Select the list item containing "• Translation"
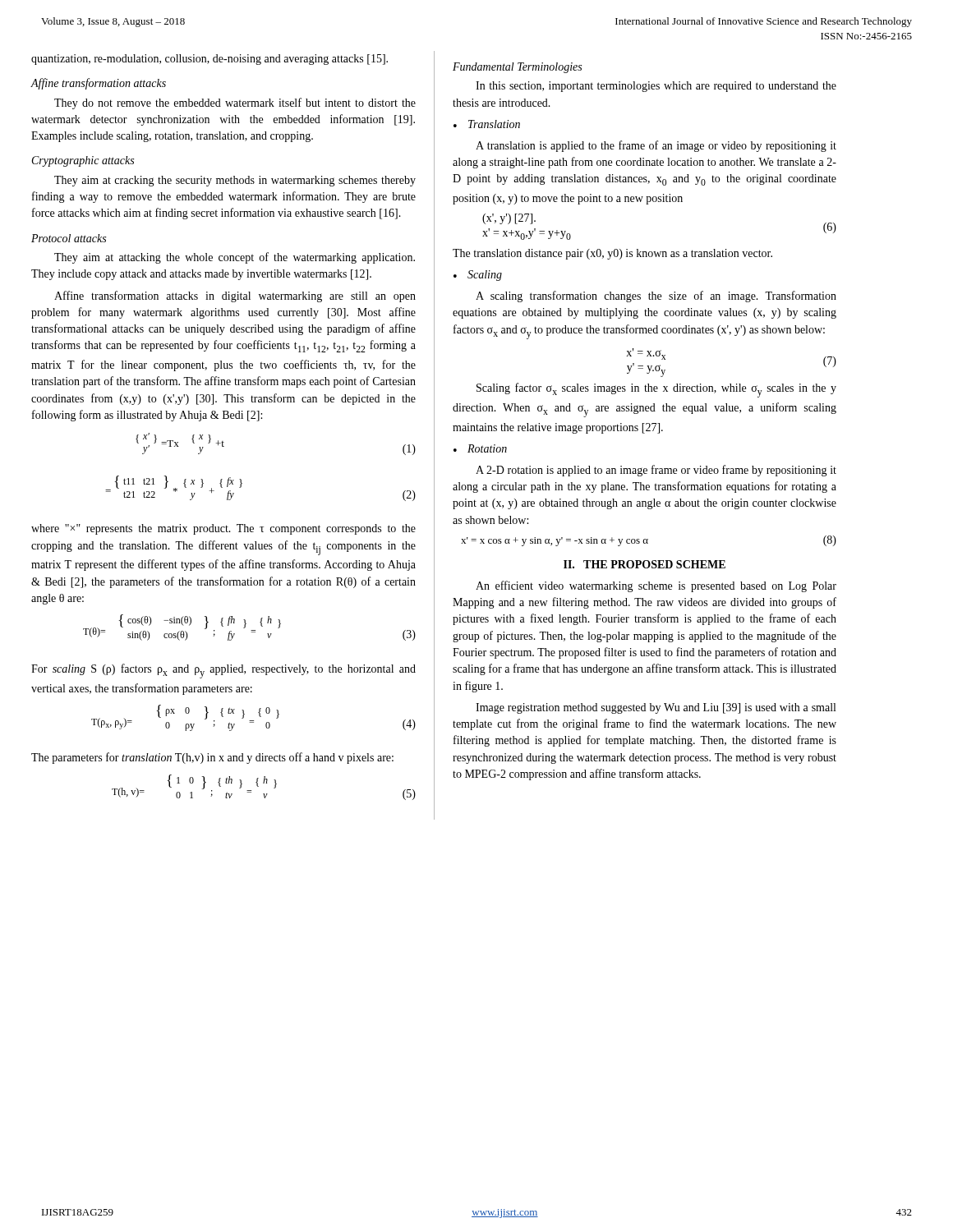Image resolution: width=953 pixels, height=1232 pixels. click(x=487, y=124)
